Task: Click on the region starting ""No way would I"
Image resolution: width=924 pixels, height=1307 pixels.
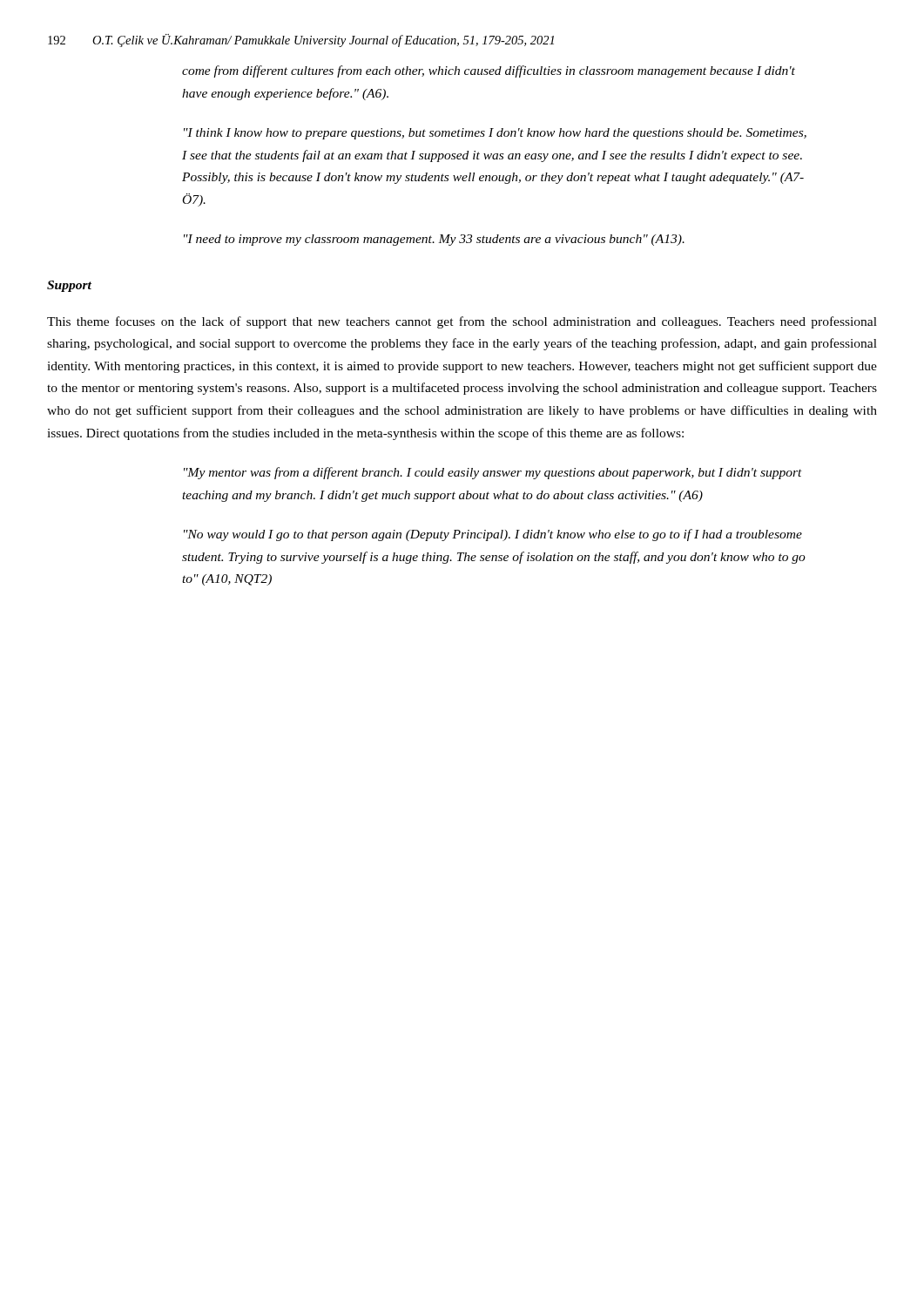Action: (x=494, y=556)
